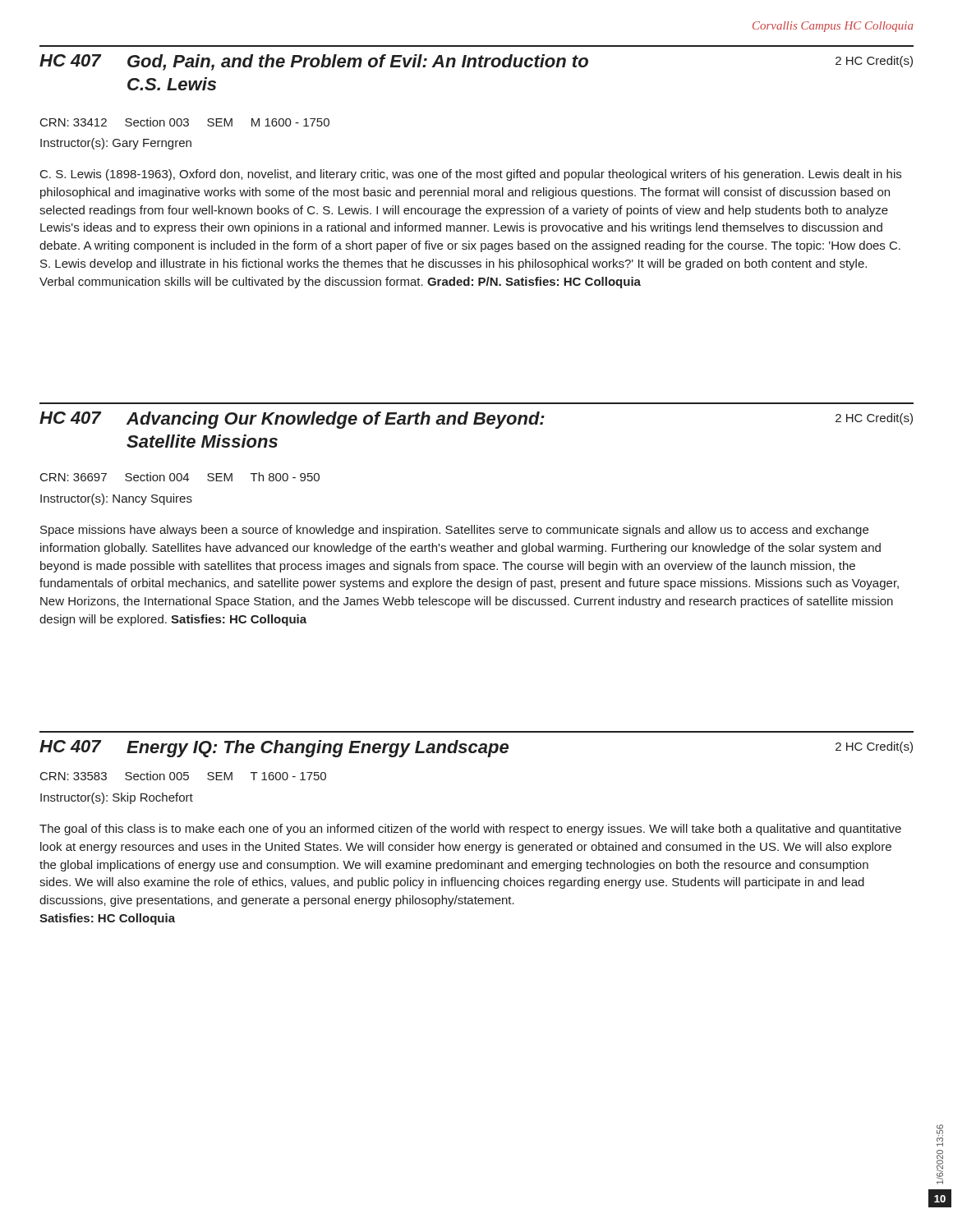Point to the section header beginning "HC 407 Energy IQ: The Changing Energy"
Image resolution: width=953 pixels, height=1232 pixels.
[x=476, y=745]
